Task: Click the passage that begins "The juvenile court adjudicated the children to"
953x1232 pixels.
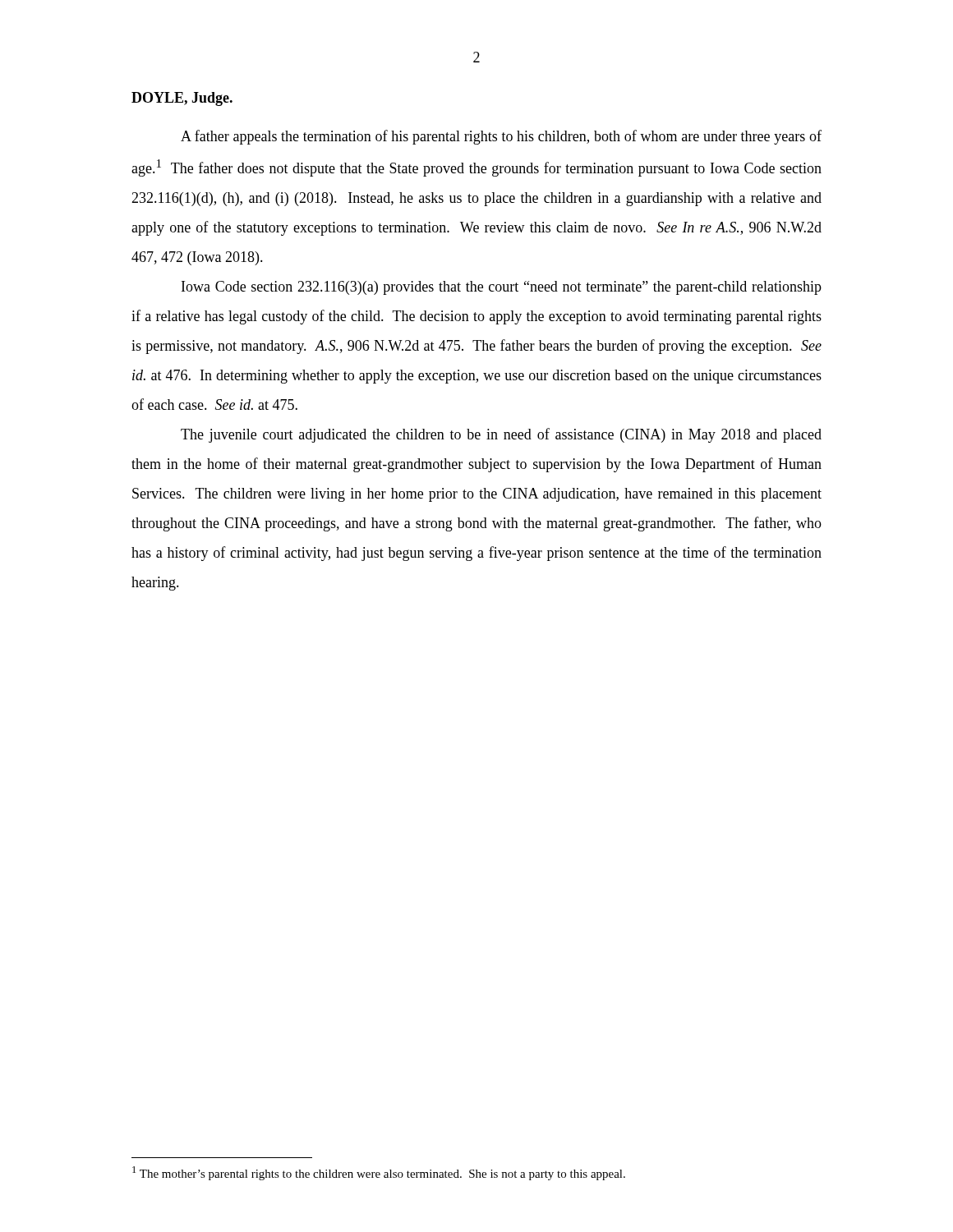Action: tap(476, 508)
